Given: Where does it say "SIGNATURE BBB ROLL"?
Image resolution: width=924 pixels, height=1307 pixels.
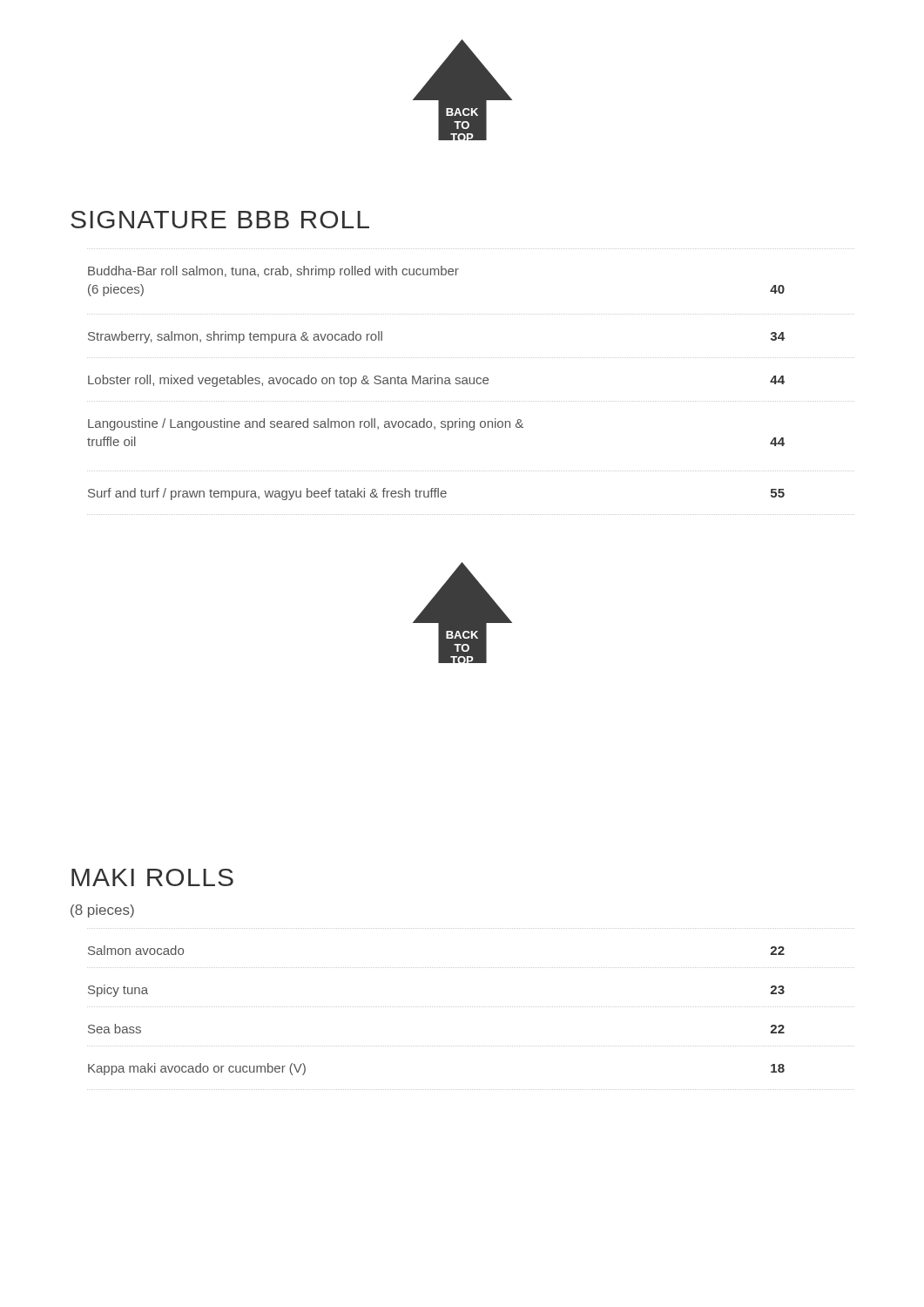Looking at the screenshot, I should coord(220,219).
